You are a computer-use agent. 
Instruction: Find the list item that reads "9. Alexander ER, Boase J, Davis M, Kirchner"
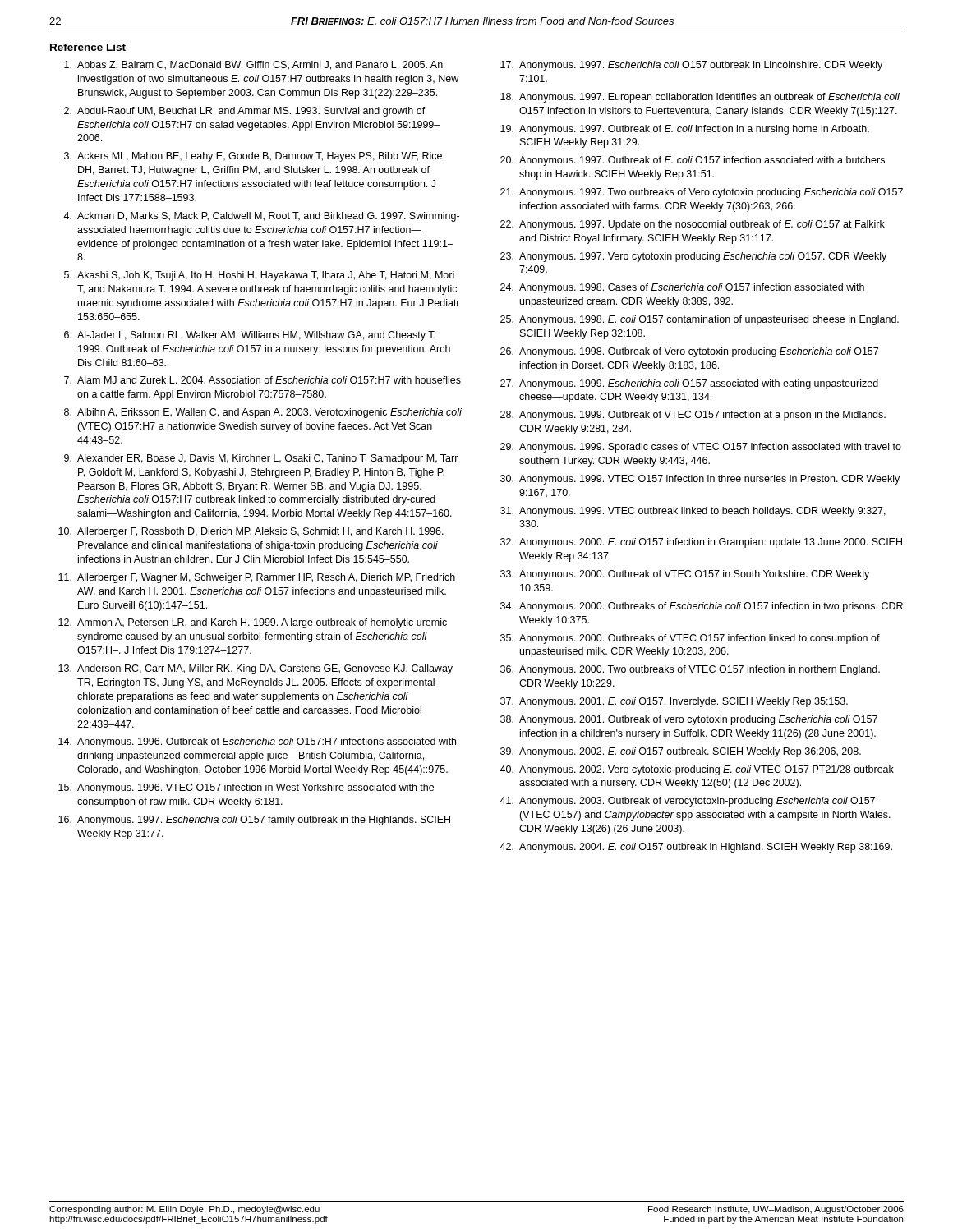point(255,486)
